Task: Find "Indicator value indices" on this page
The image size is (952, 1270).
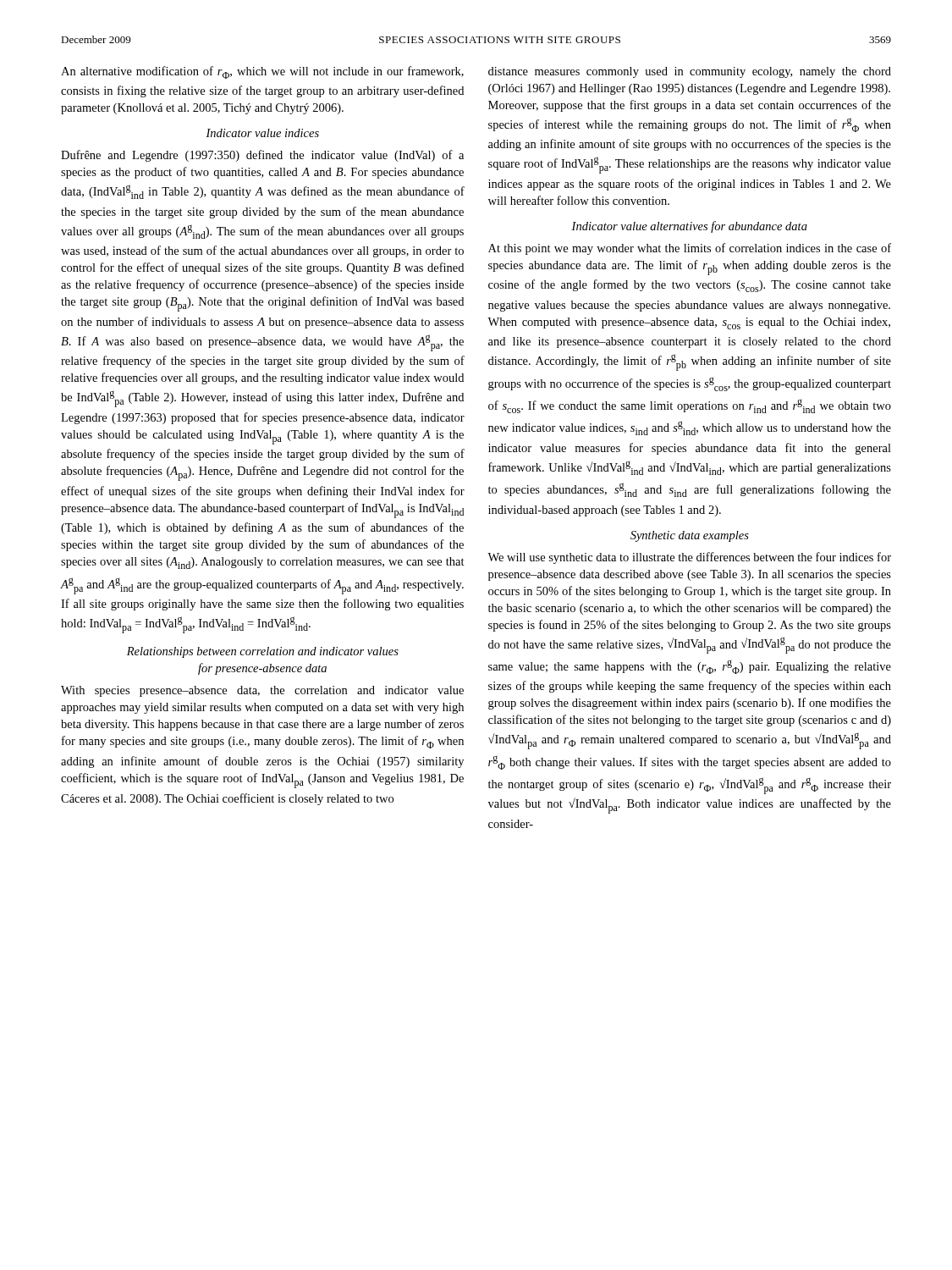Action: pos(263,133)
